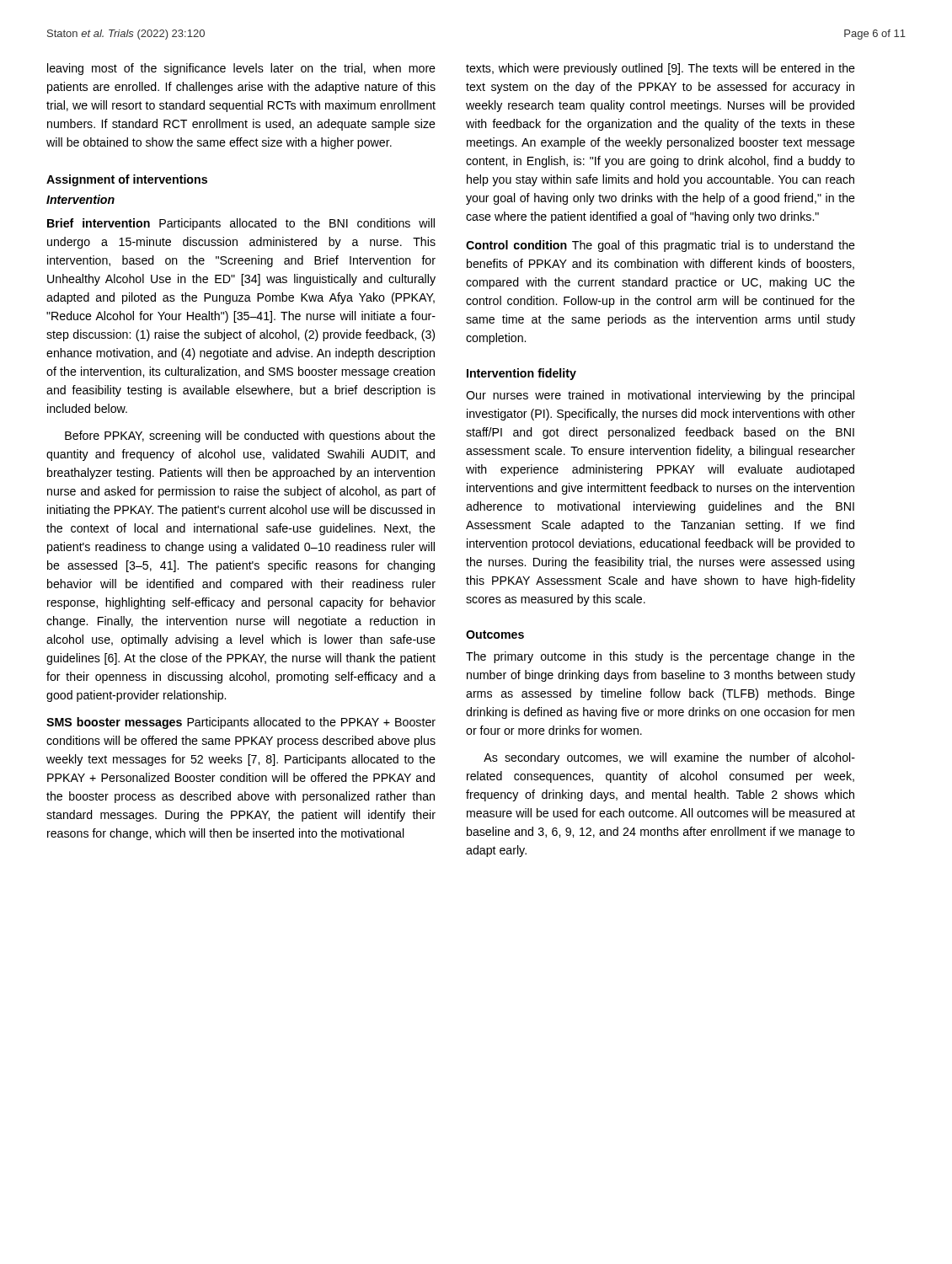The height and width of the screenshot is (1264, 952).
Task: Where does it say "Assignment of interventions"?
Action: click(x=127, y=179)
